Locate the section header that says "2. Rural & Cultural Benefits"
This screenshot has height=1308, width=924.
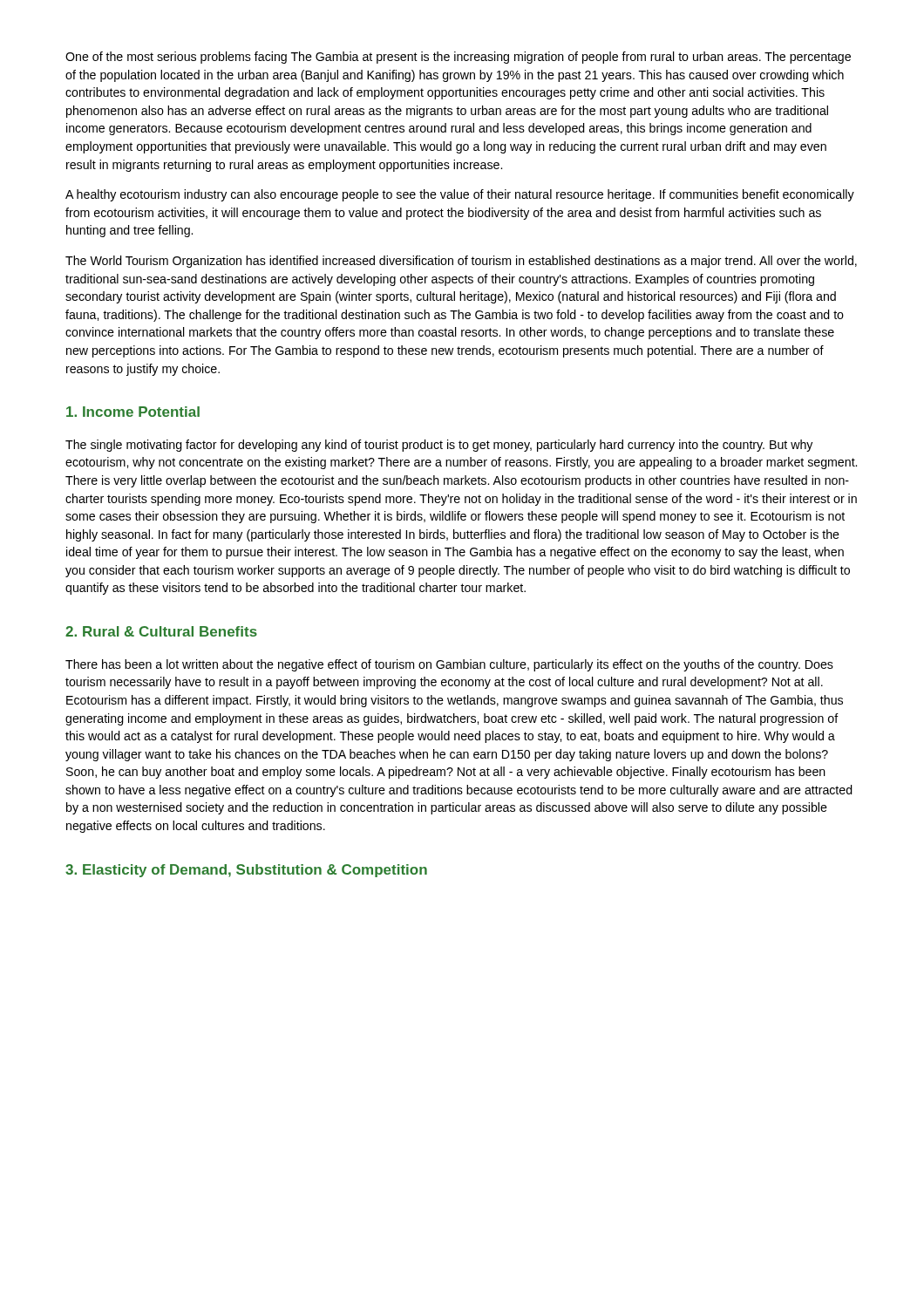pyautogui.click(x=161, y=632)
